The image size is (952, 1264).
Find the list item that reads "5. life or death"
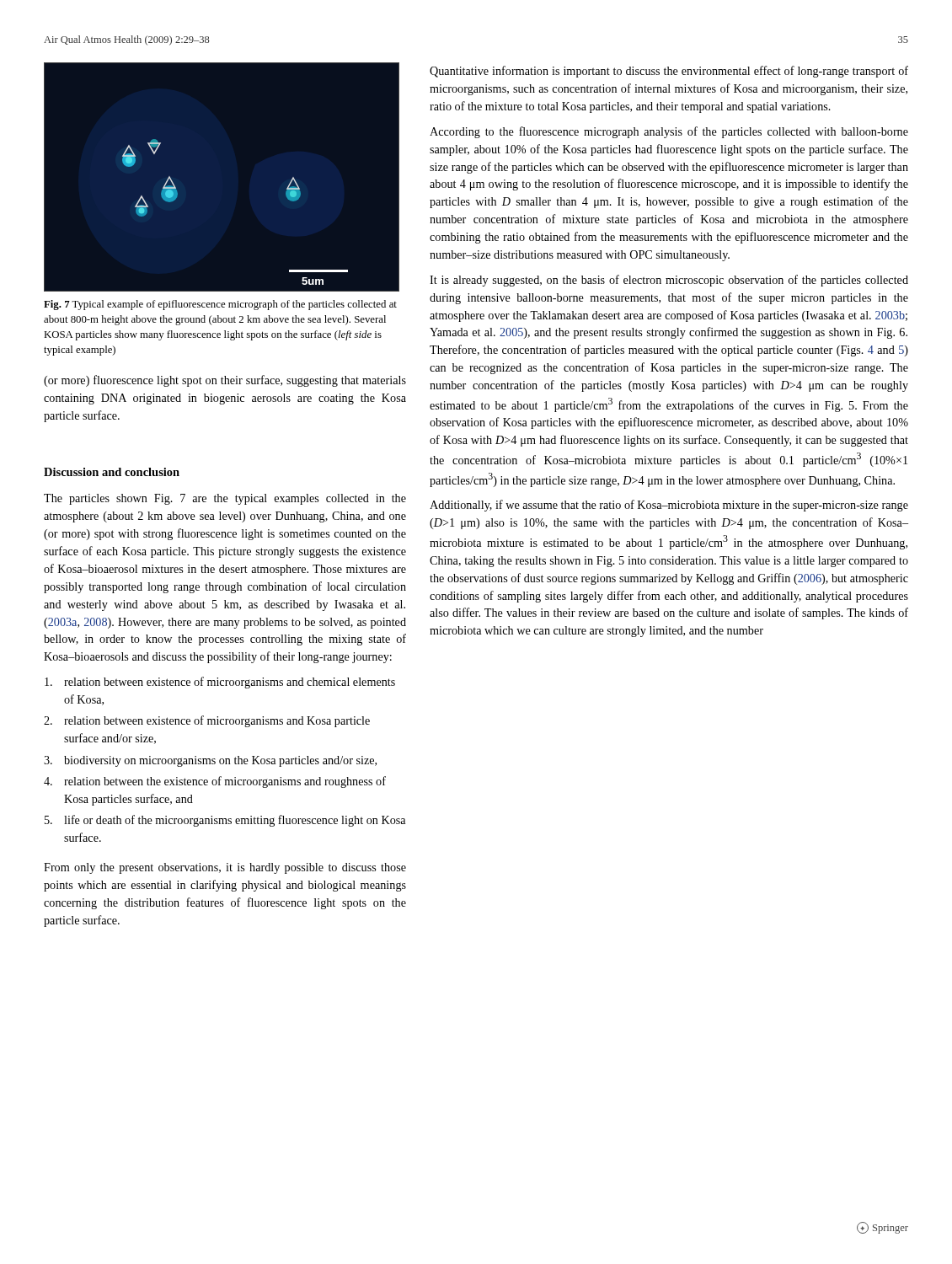[225, 829]
